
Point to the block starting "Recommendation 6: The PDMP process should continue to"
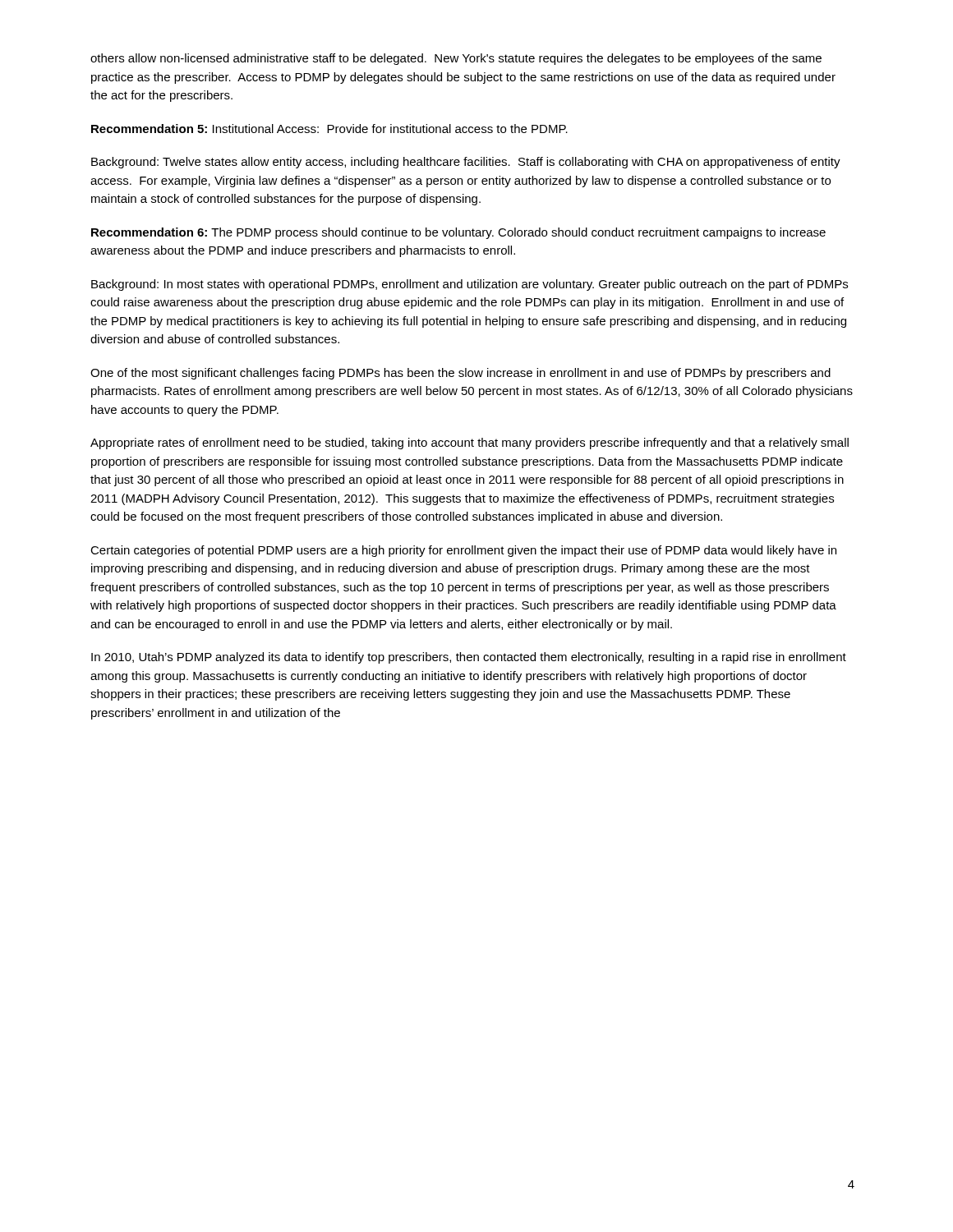458,241
